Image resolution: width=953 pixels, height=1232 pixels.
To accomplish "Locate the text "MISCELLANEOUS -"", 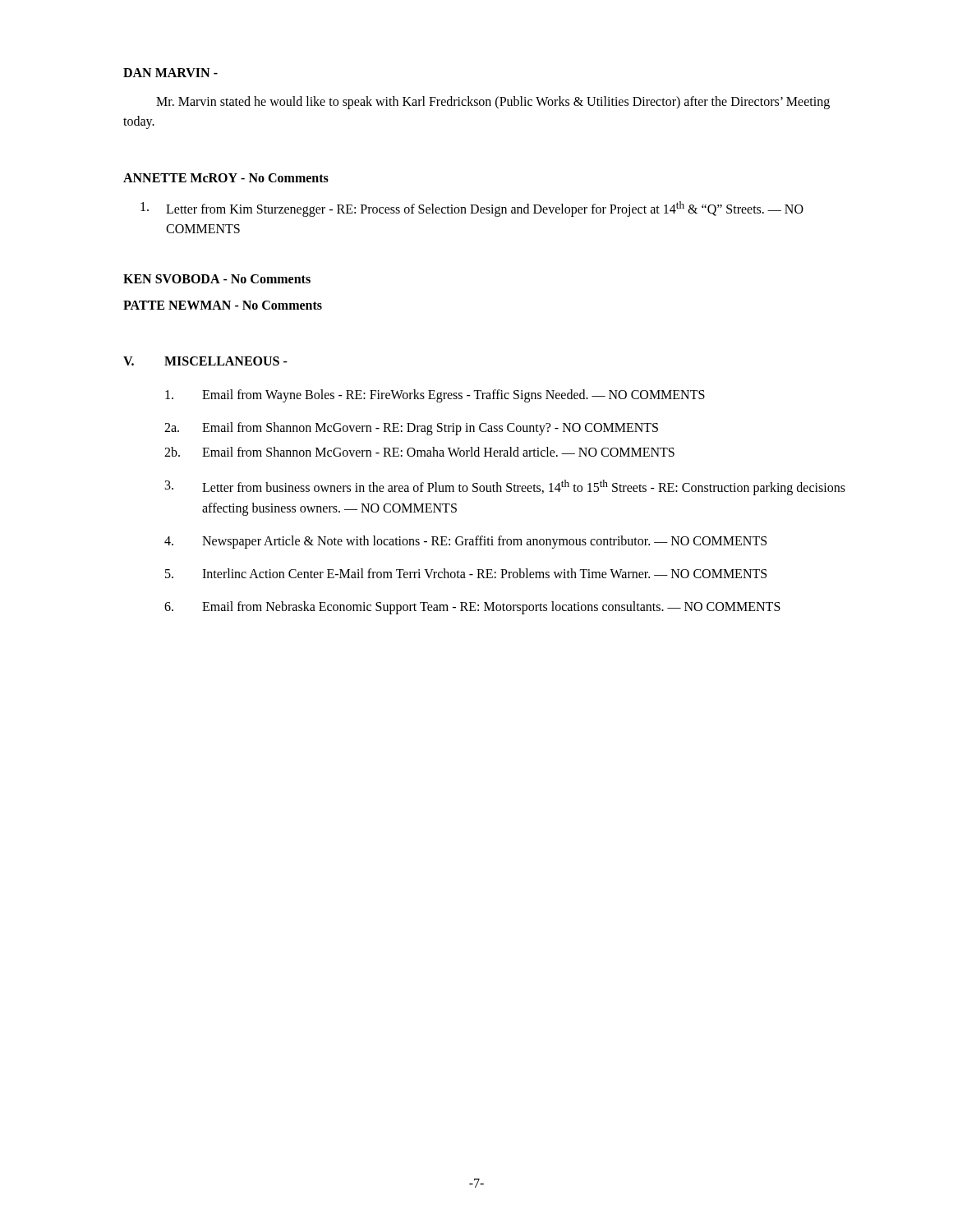I will pyautogui.click(x=226, y=361).
